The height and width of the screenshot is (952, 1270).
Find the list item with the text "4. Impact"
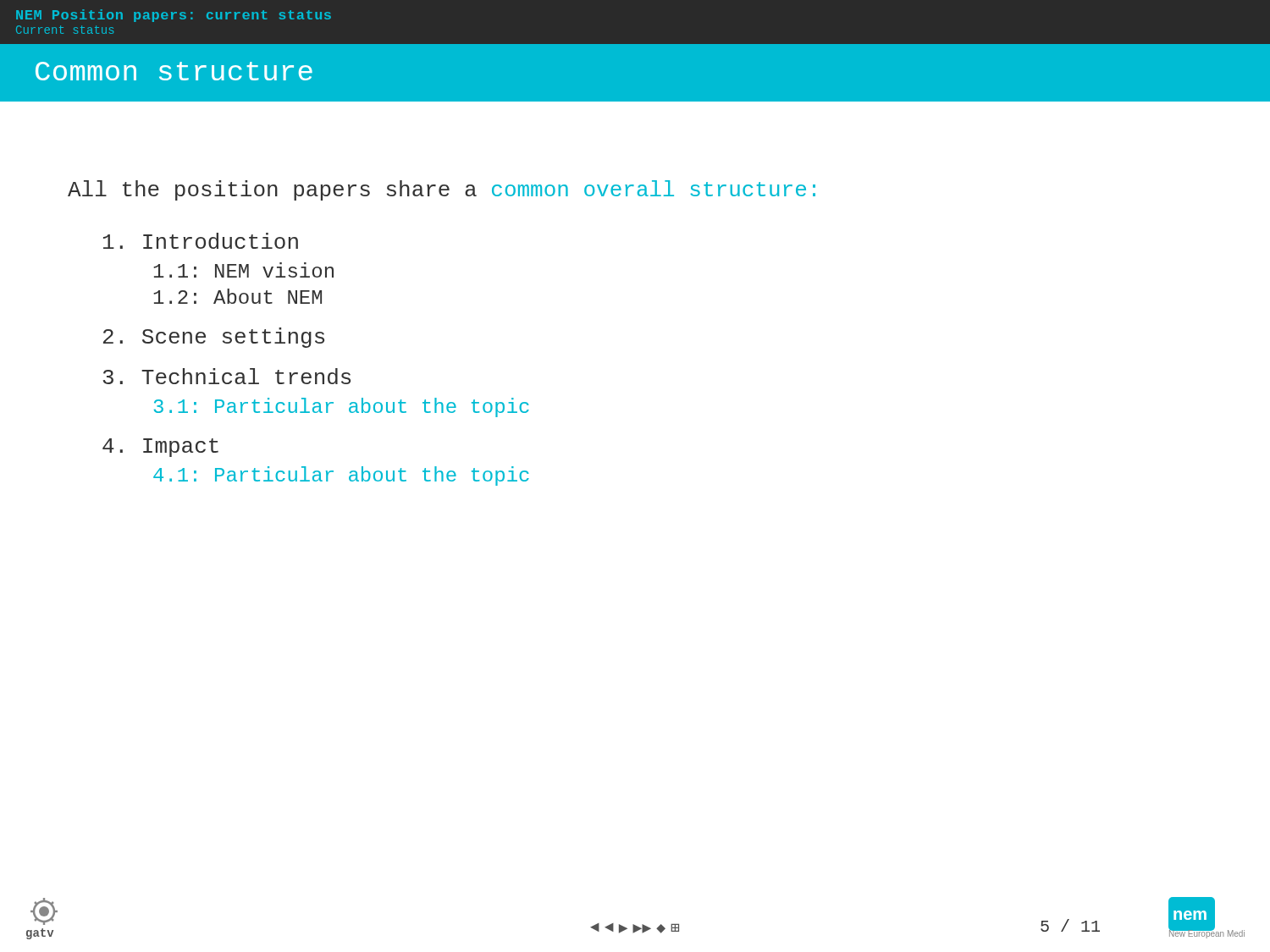point(161,447)
